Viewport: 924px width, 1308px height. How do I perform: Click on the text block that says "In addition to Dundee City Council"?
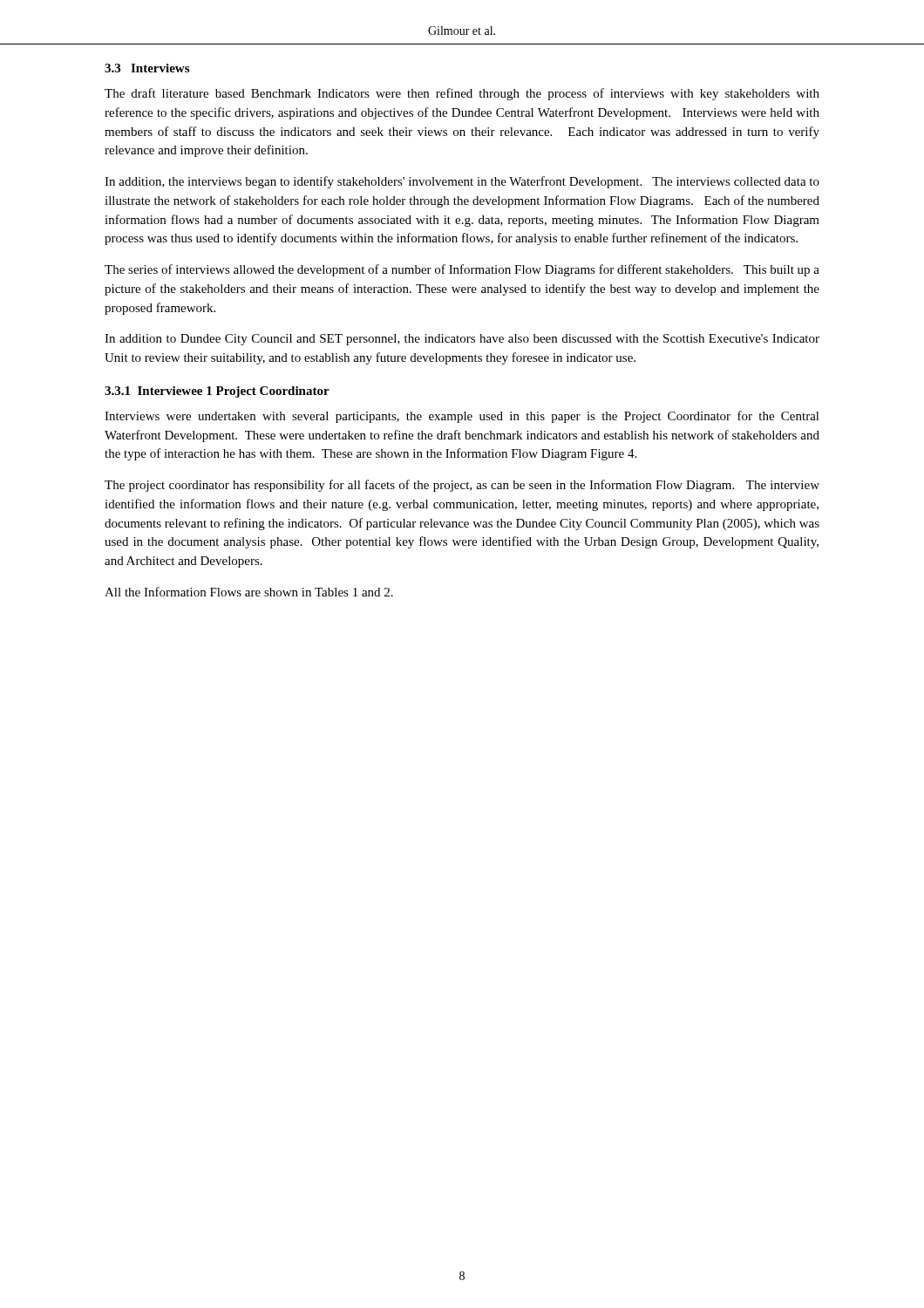click(x=462, y=348)
